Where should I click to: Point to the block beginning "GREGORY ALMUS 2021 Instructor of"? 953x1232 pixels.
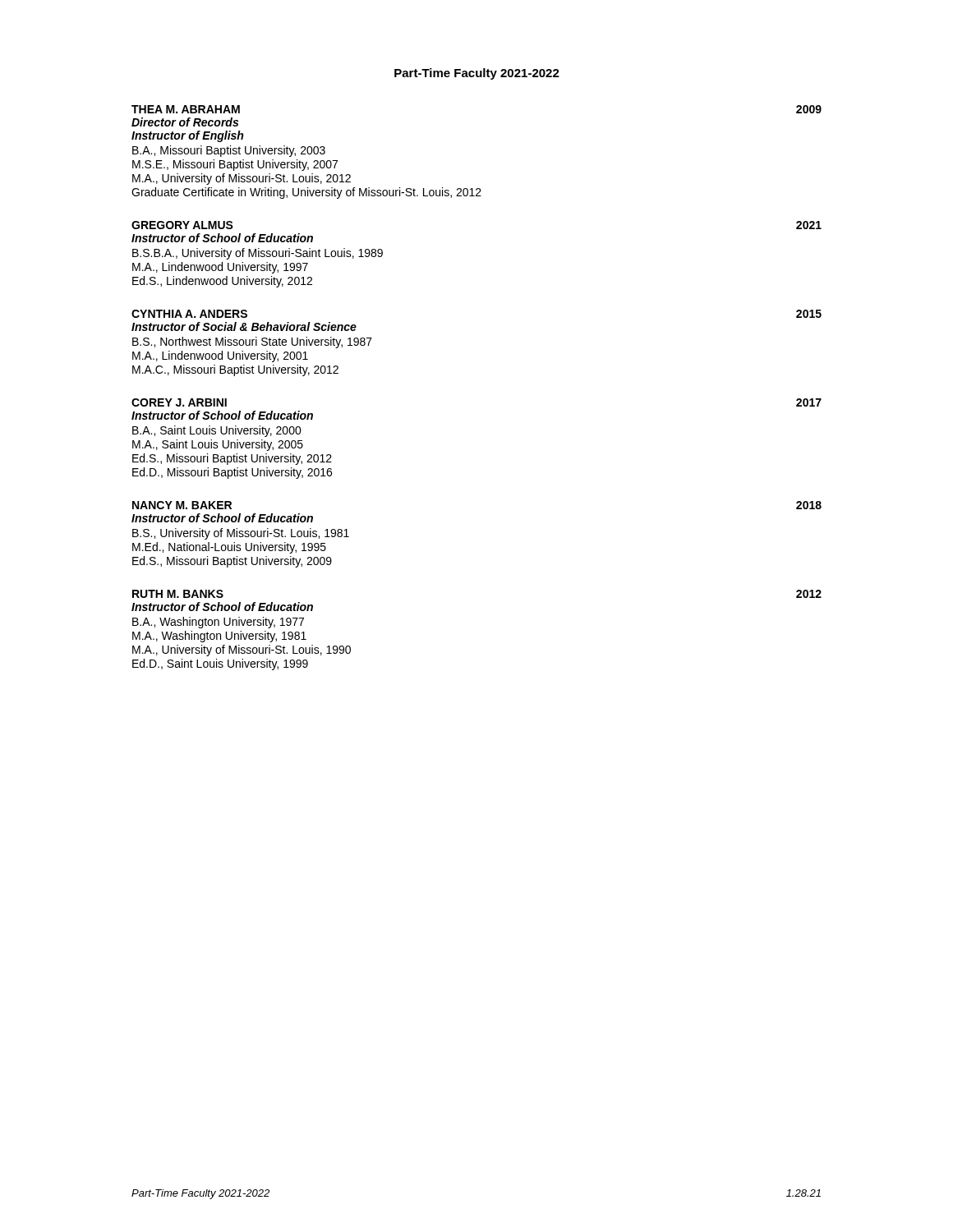(x=182, y=224)
